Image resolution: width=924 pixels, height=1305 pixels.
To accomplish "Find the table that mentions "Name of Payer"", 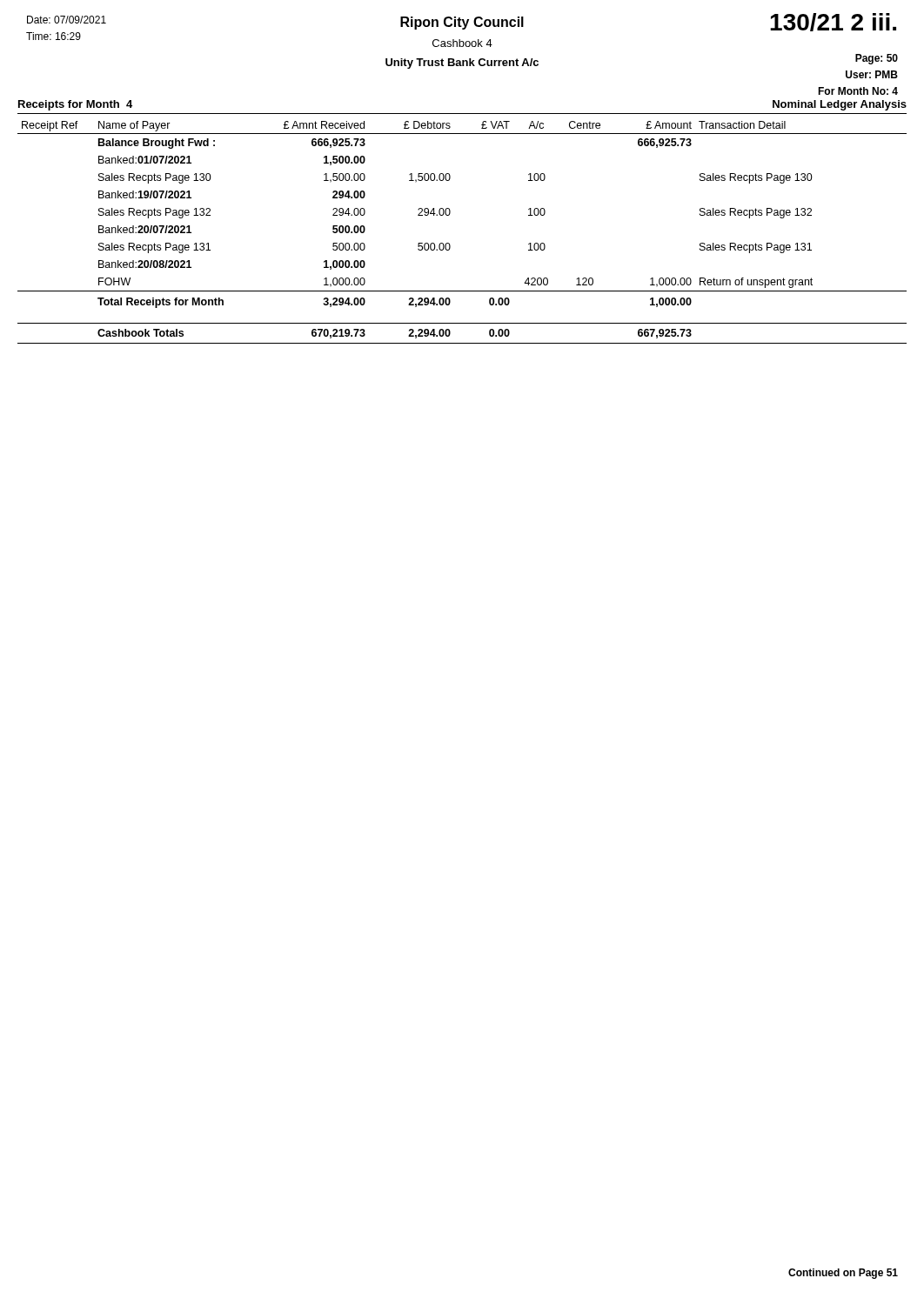I will tap(462, 231).
